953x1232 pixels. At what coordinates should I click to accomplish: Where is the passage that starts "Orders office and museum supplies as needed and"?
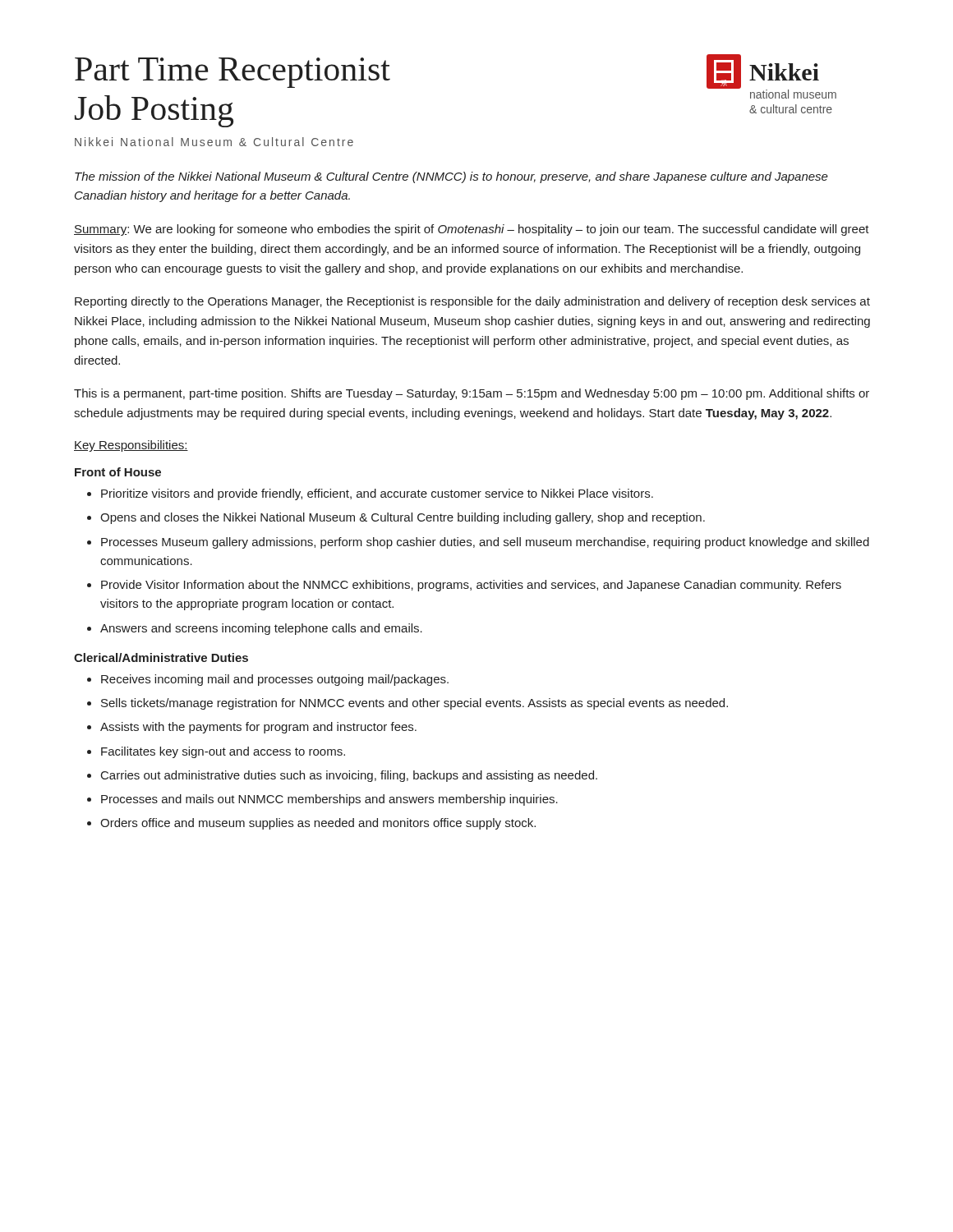click(476, 823)
